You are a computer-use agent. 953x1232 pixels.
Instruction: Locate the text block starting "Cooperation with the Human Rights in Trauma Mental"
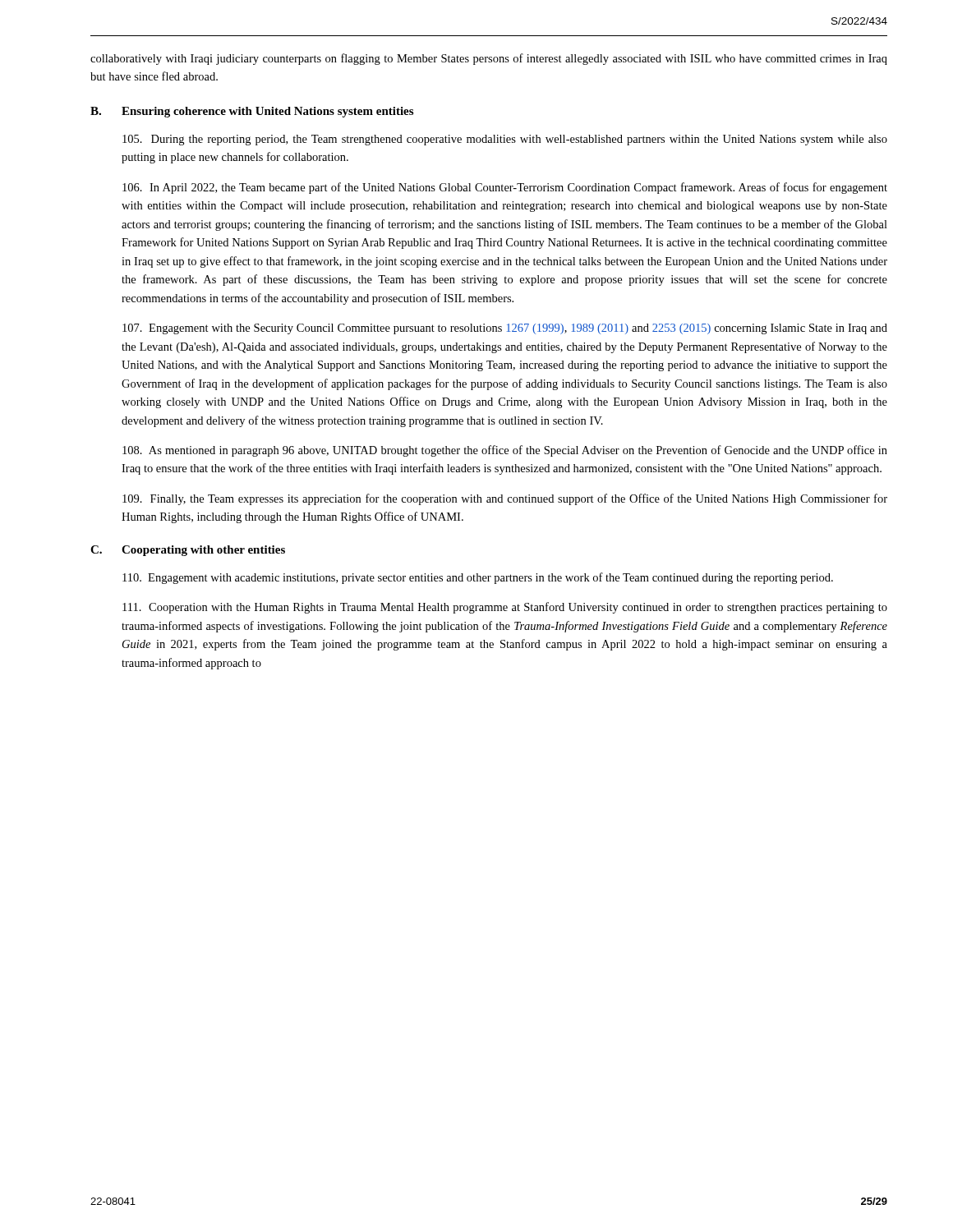504,635
